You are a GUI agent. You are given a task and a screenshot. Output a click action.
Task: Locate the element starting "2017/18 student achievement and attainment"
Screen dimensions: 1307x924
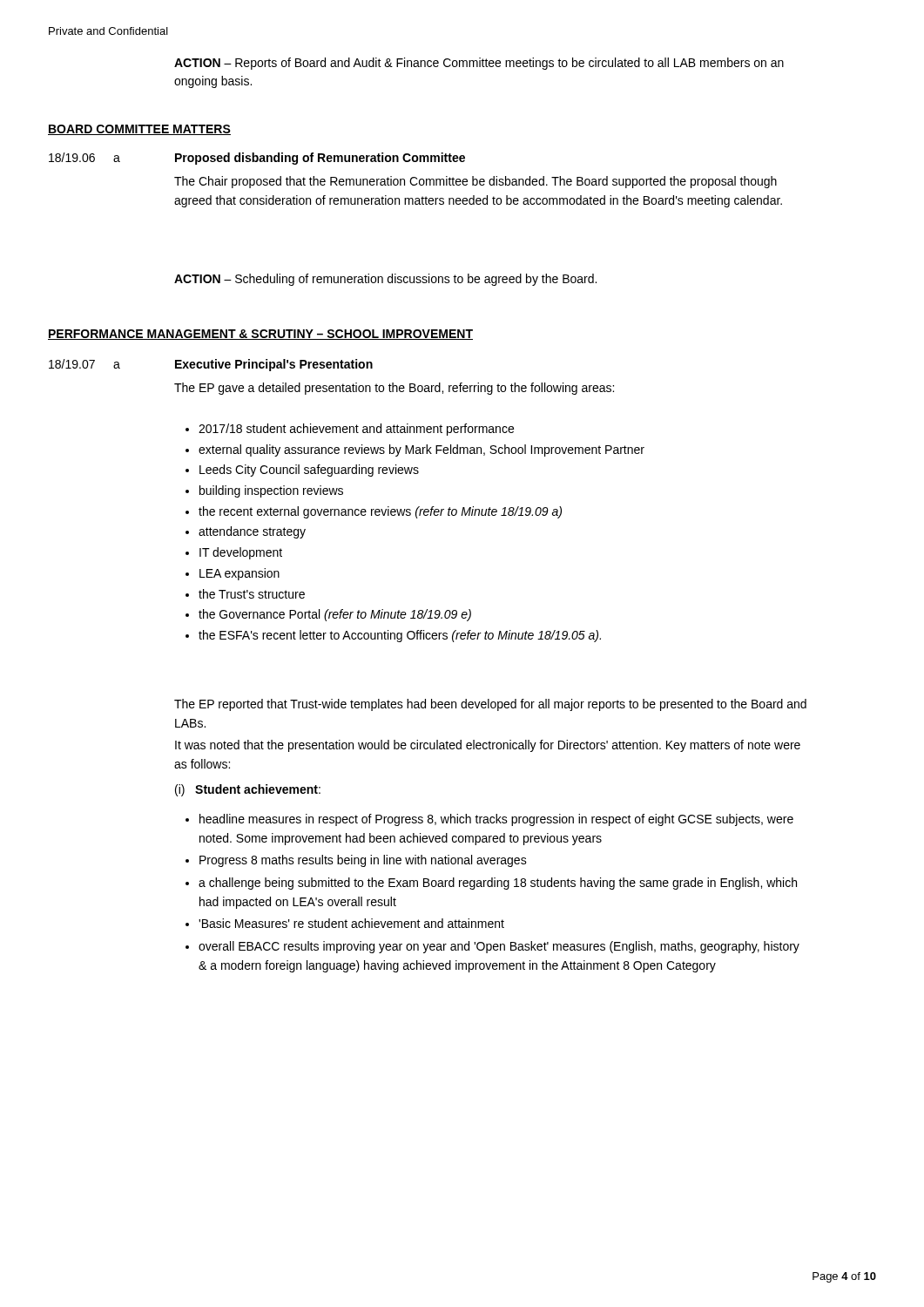[350, 430]
